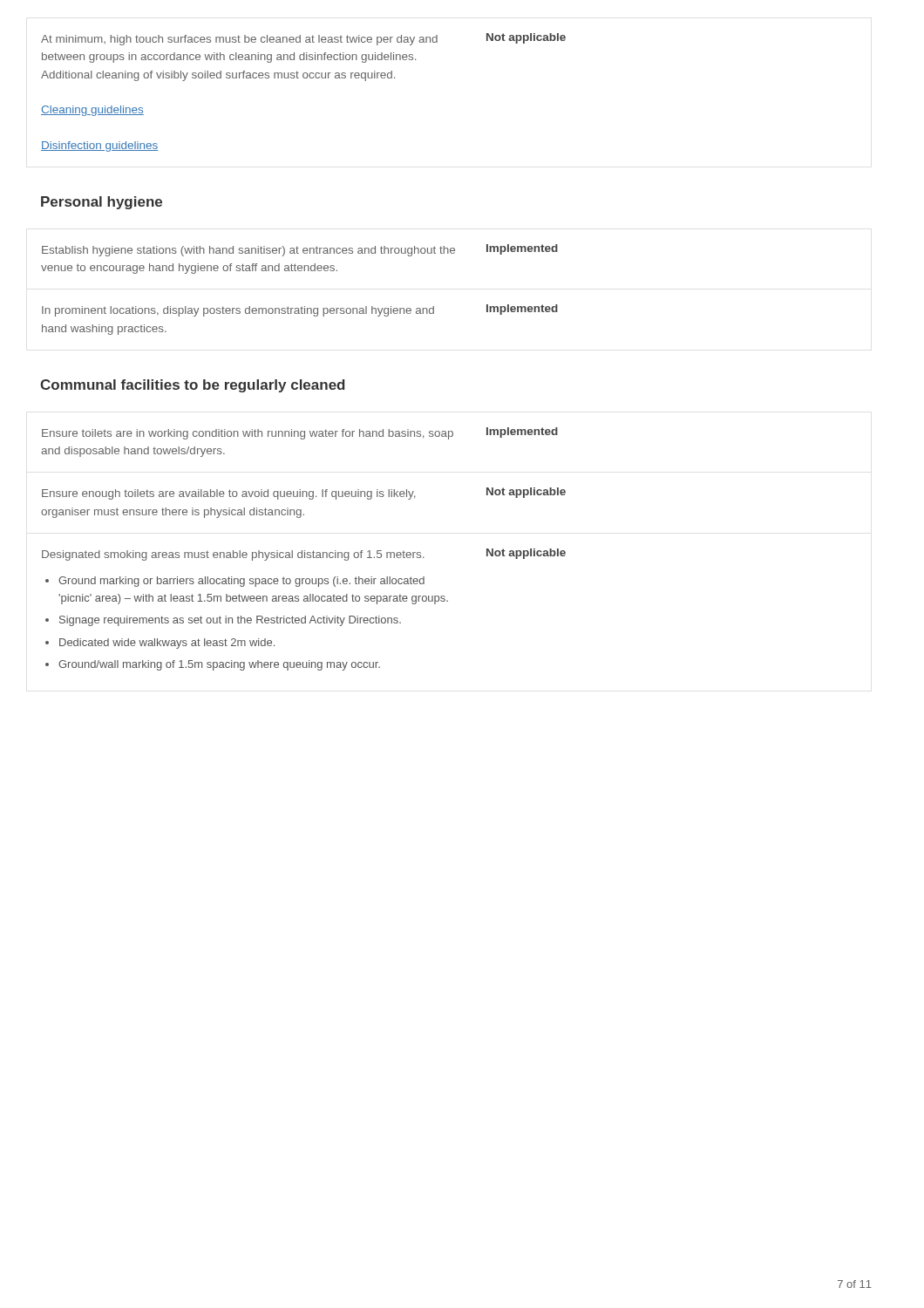This screenshot has width=924, height=1308.
Task: Locate the table with the text "Ensure toilets are in"
Action: pos(449,551)
